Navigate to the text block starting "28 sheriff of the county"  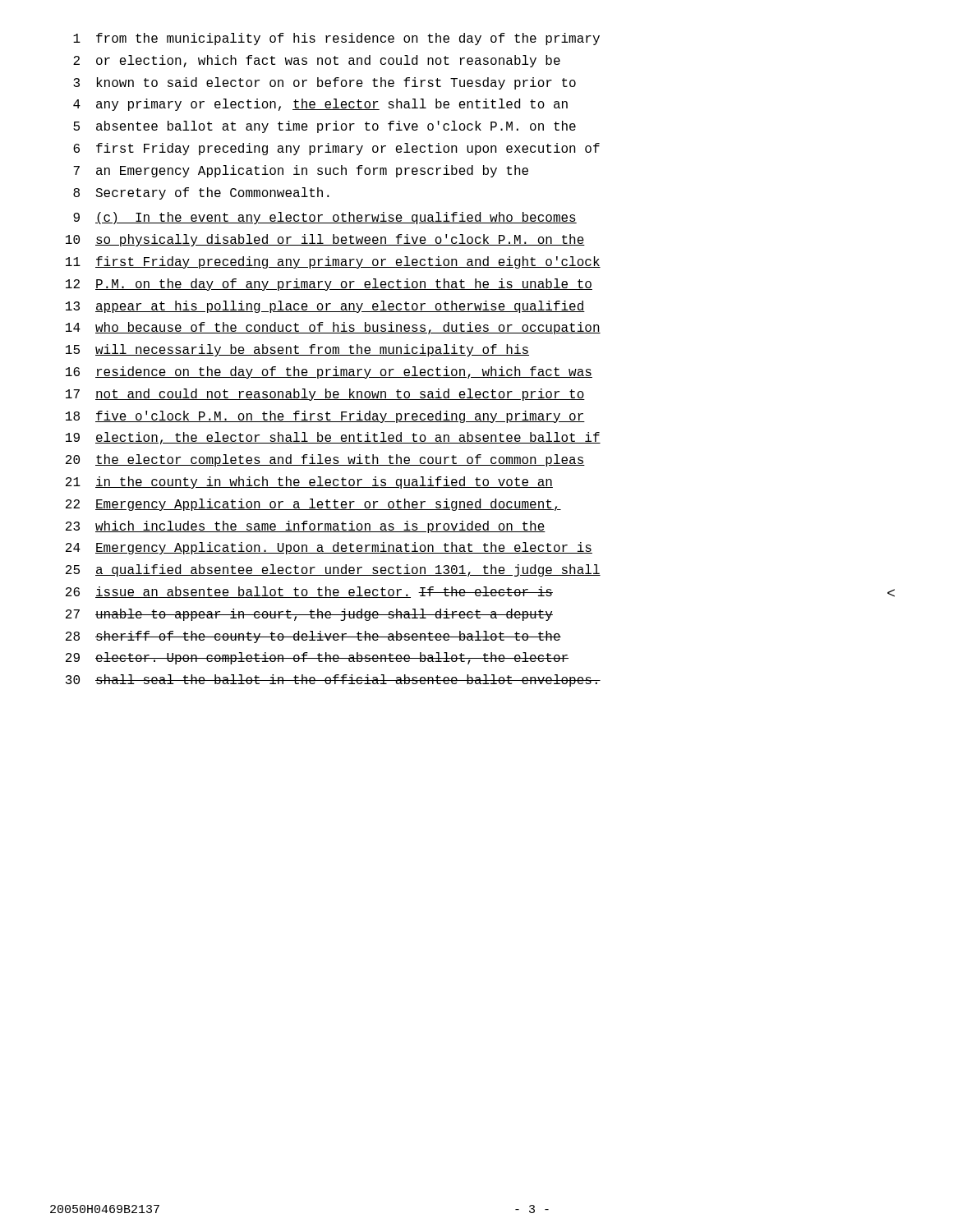coord(305,637)
